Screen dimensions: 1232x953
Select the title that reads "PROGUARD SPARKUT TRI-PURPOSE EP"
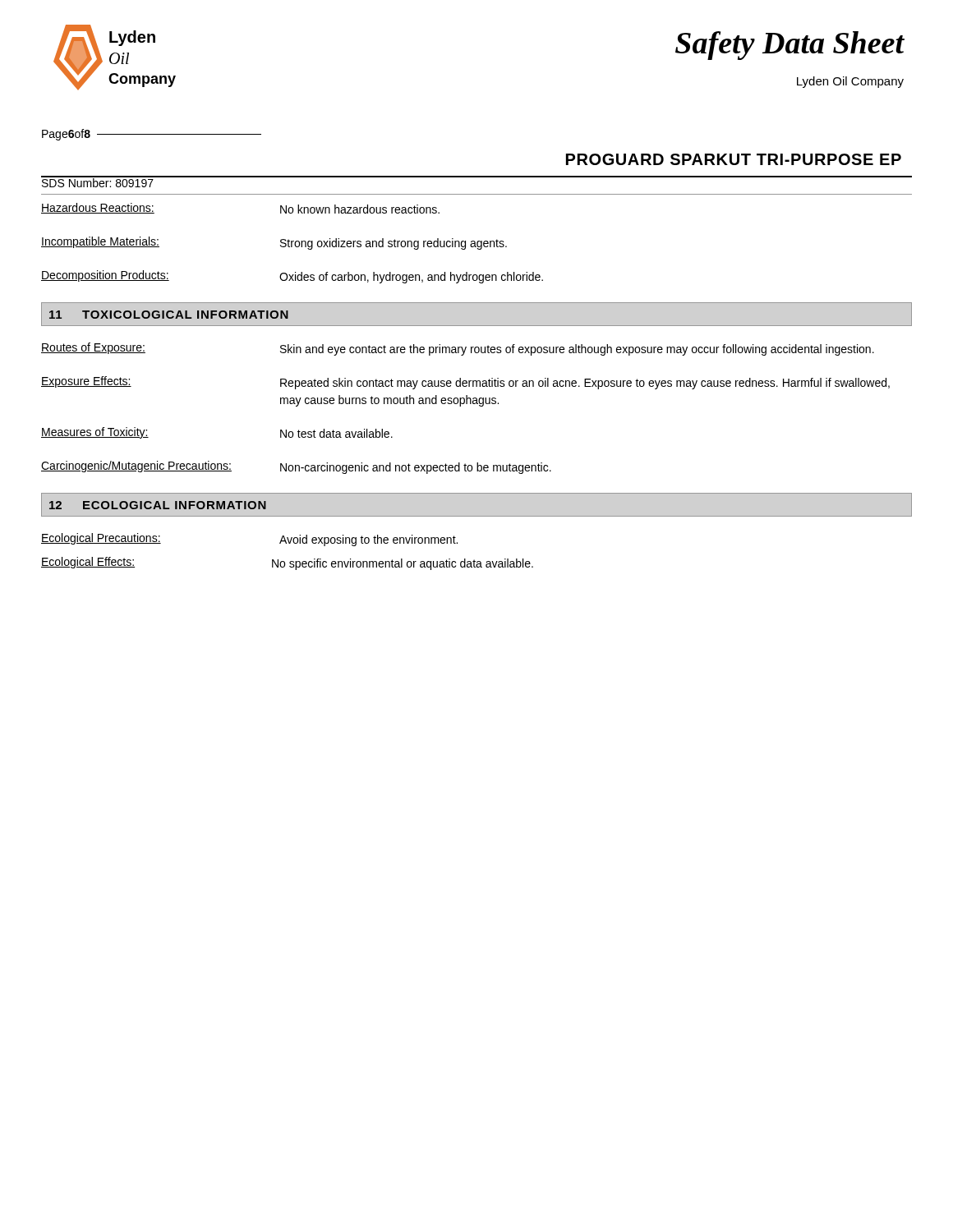pyautogui.click(x=733, y=159)
